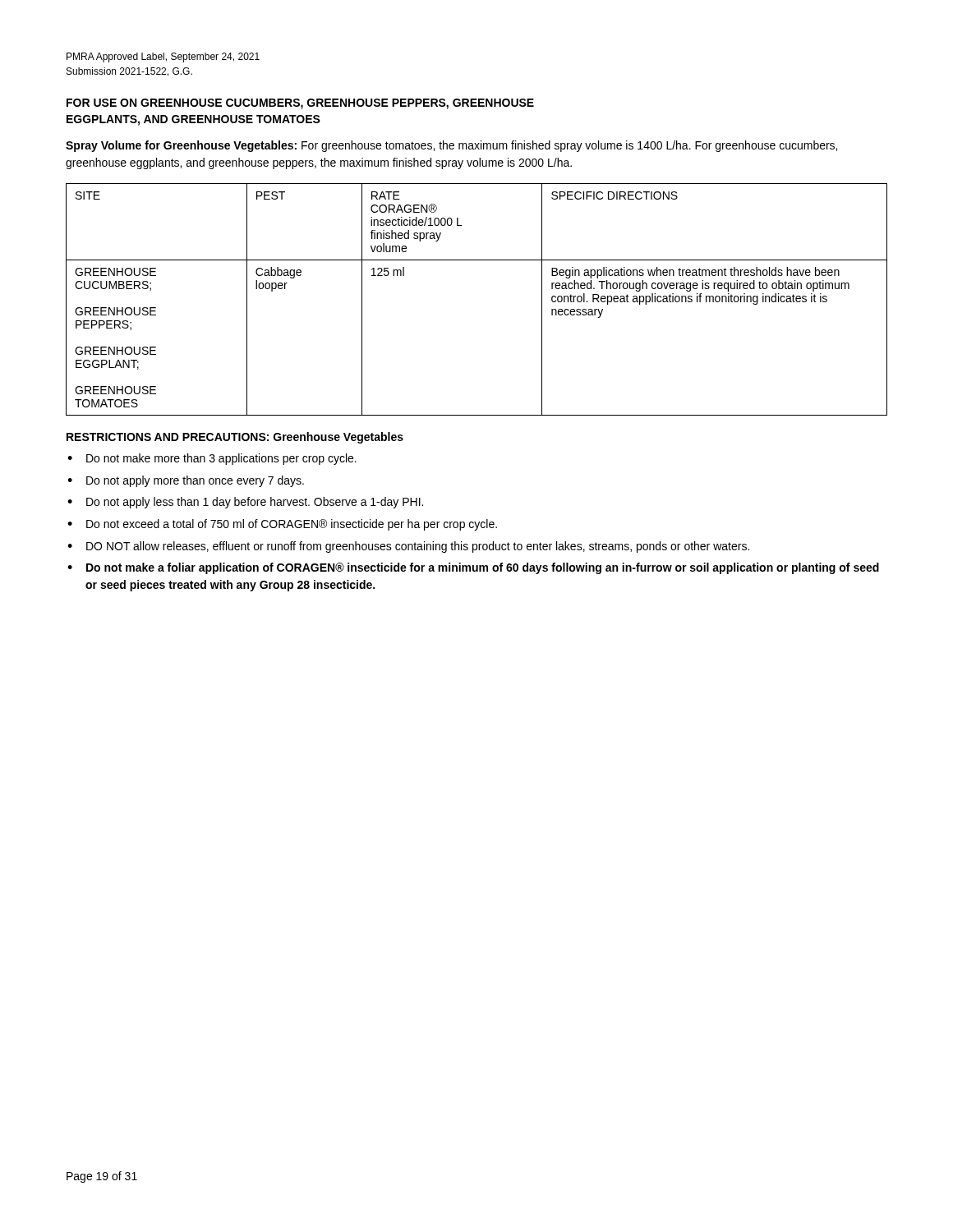Click the table
Image resolution: width=953 pixels, height=1232 pixels.
[476, 300]
